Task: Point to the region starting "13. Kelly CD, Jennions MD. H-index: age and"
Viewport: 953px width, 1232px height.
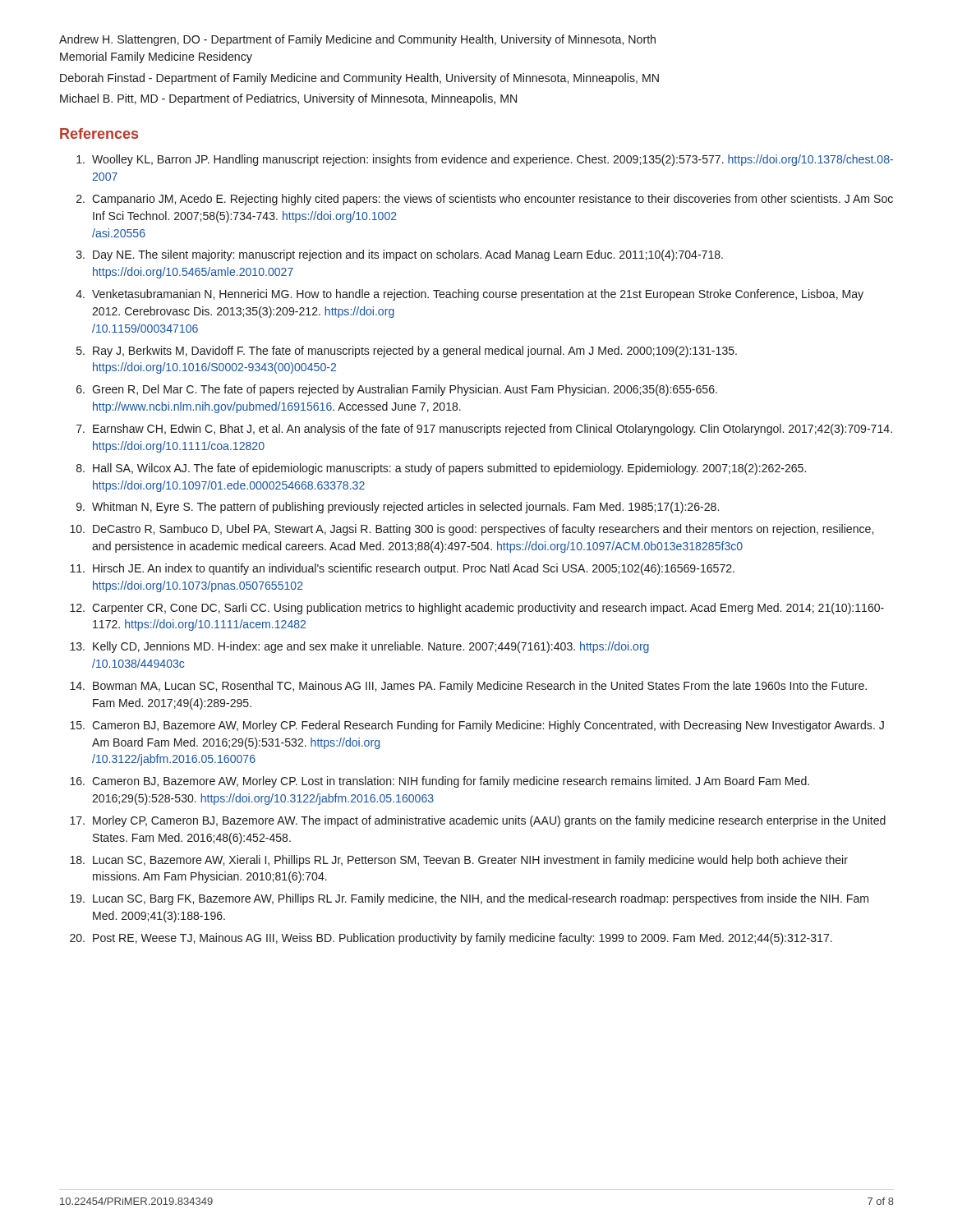Action: point(476,656)
